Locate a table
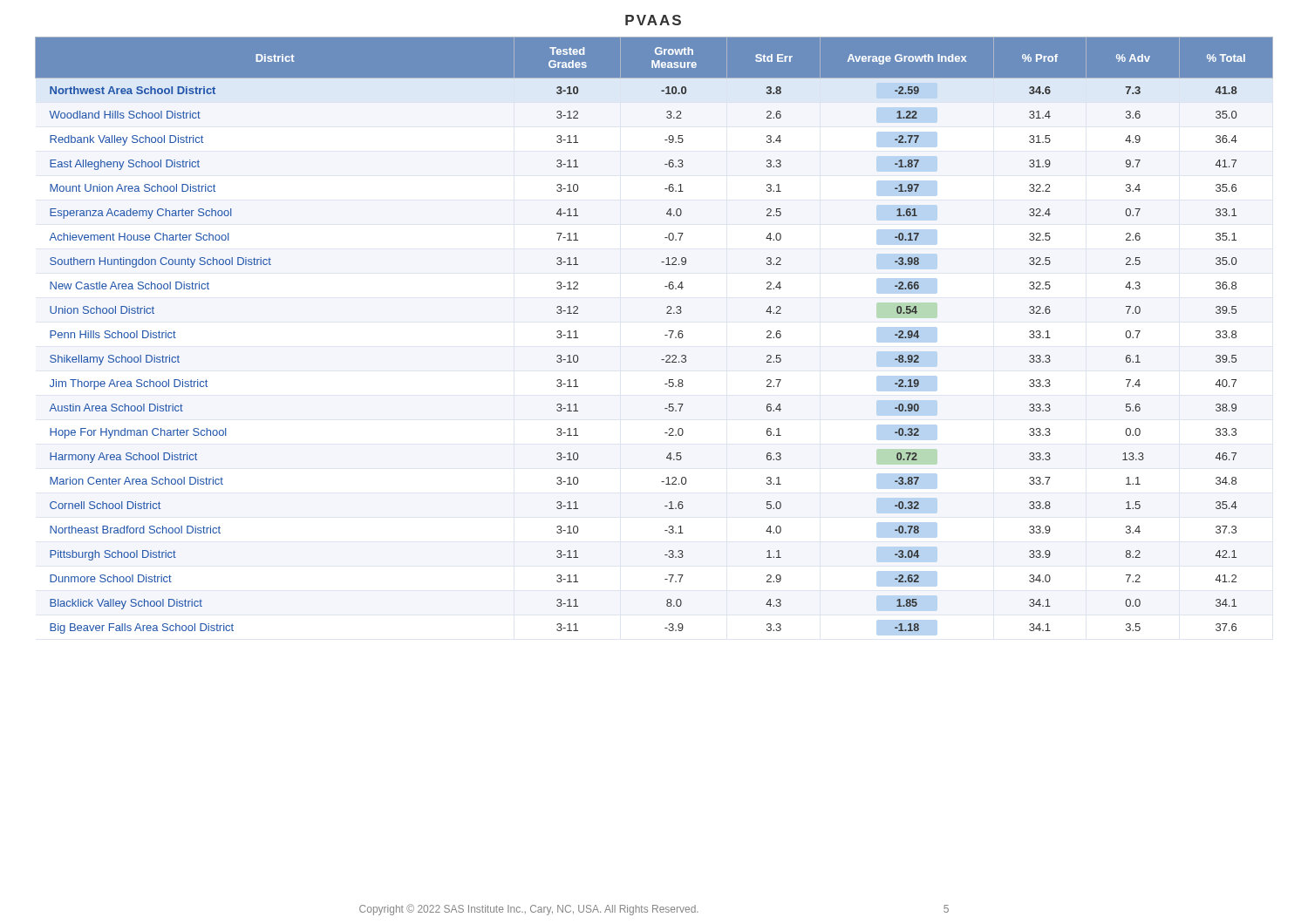This screenshot has height=924, width=1308. coord(654,338)
